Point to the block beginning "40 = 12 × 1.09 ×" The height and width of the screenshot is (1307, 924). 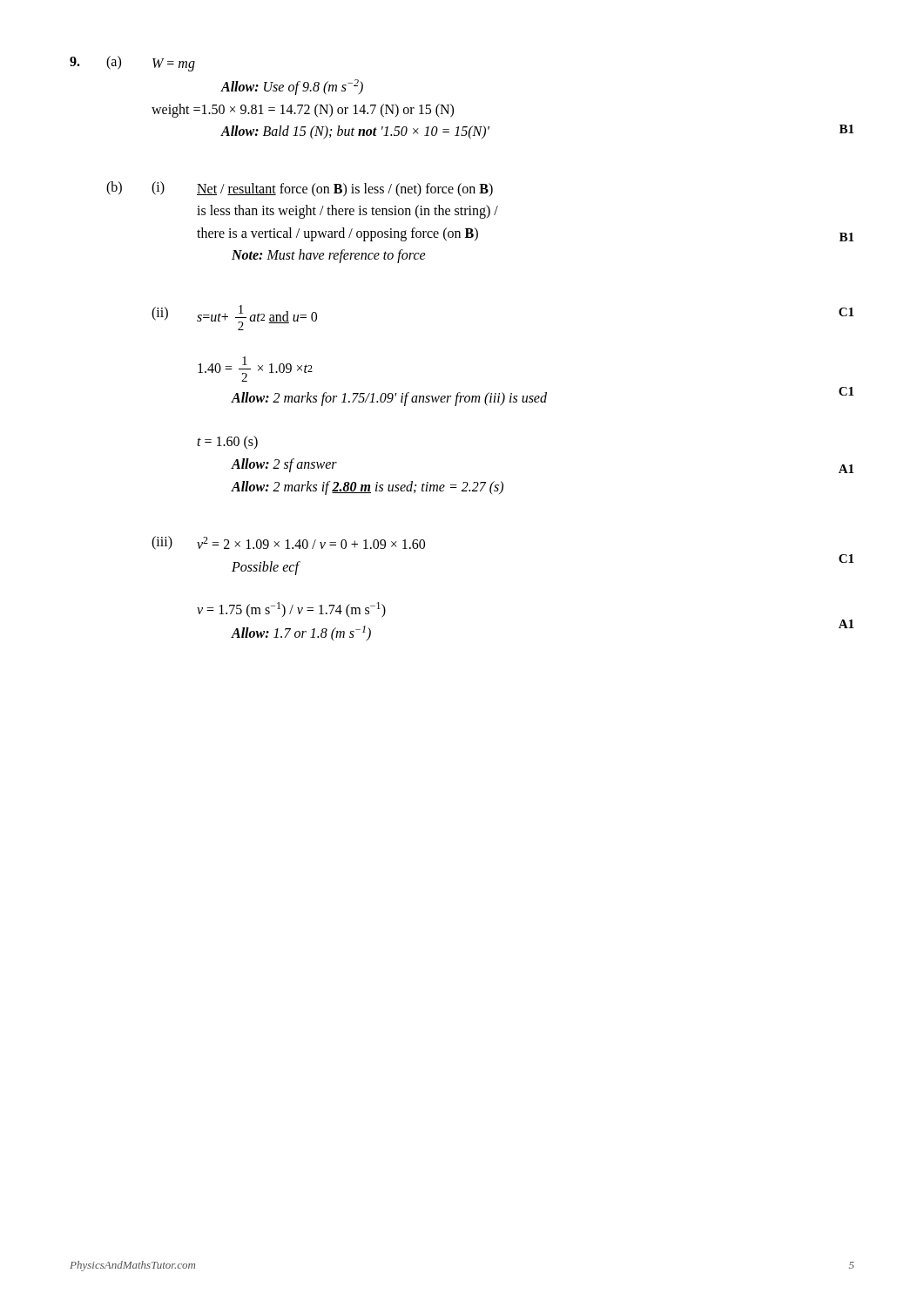coord(255,369)
